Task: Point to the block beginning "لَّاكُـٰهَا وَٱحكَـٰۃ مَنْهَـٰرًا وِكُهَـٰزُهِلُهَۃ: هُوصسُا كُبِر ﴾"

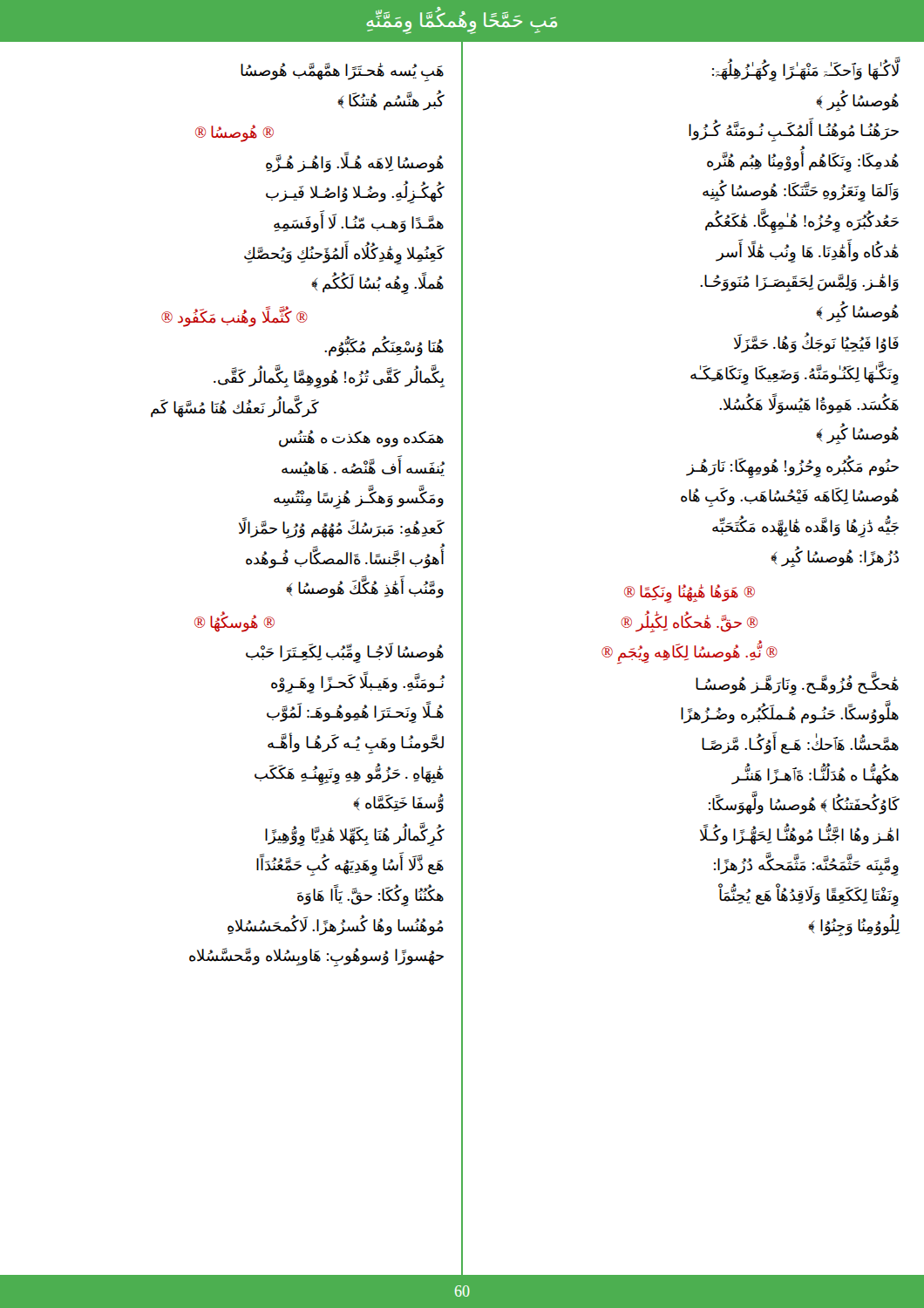Action: point(690,192)
